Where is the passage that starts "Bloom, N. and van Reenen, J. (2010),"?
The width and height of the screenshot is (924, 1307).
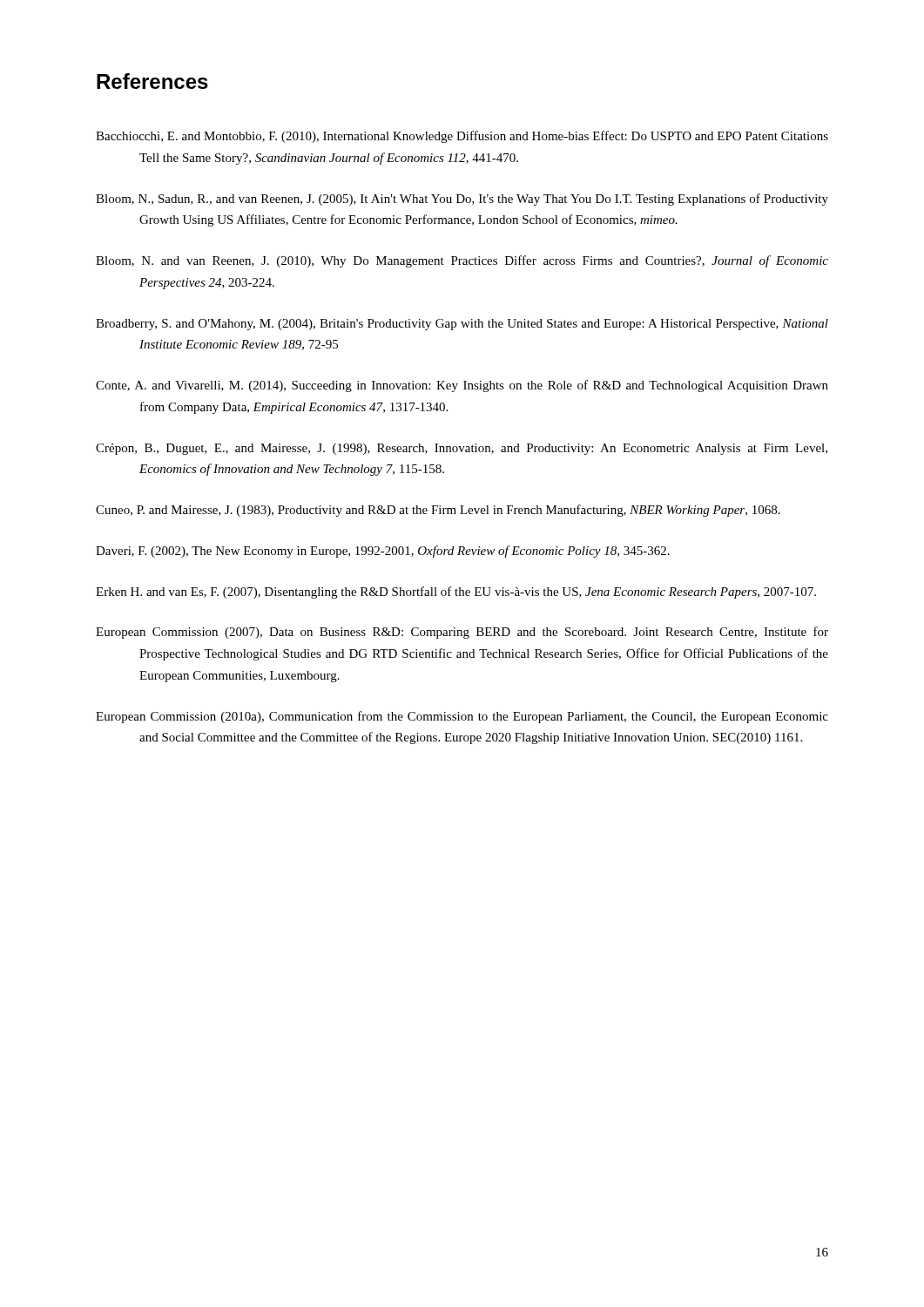point(462,271)
